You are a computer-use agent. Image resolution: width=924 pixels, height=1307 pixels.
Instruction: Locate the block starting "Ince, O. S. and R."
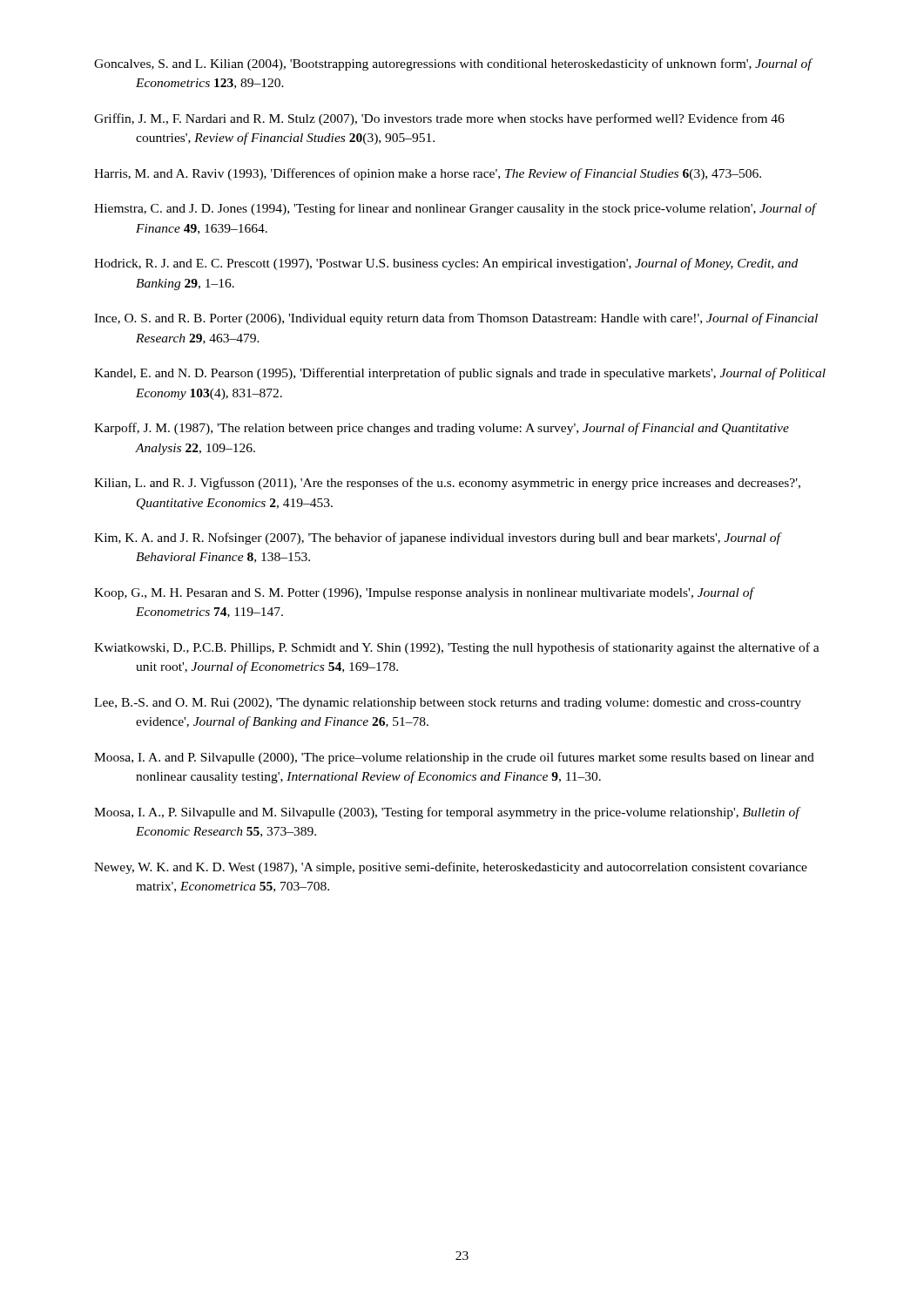[x=456, y=328]
